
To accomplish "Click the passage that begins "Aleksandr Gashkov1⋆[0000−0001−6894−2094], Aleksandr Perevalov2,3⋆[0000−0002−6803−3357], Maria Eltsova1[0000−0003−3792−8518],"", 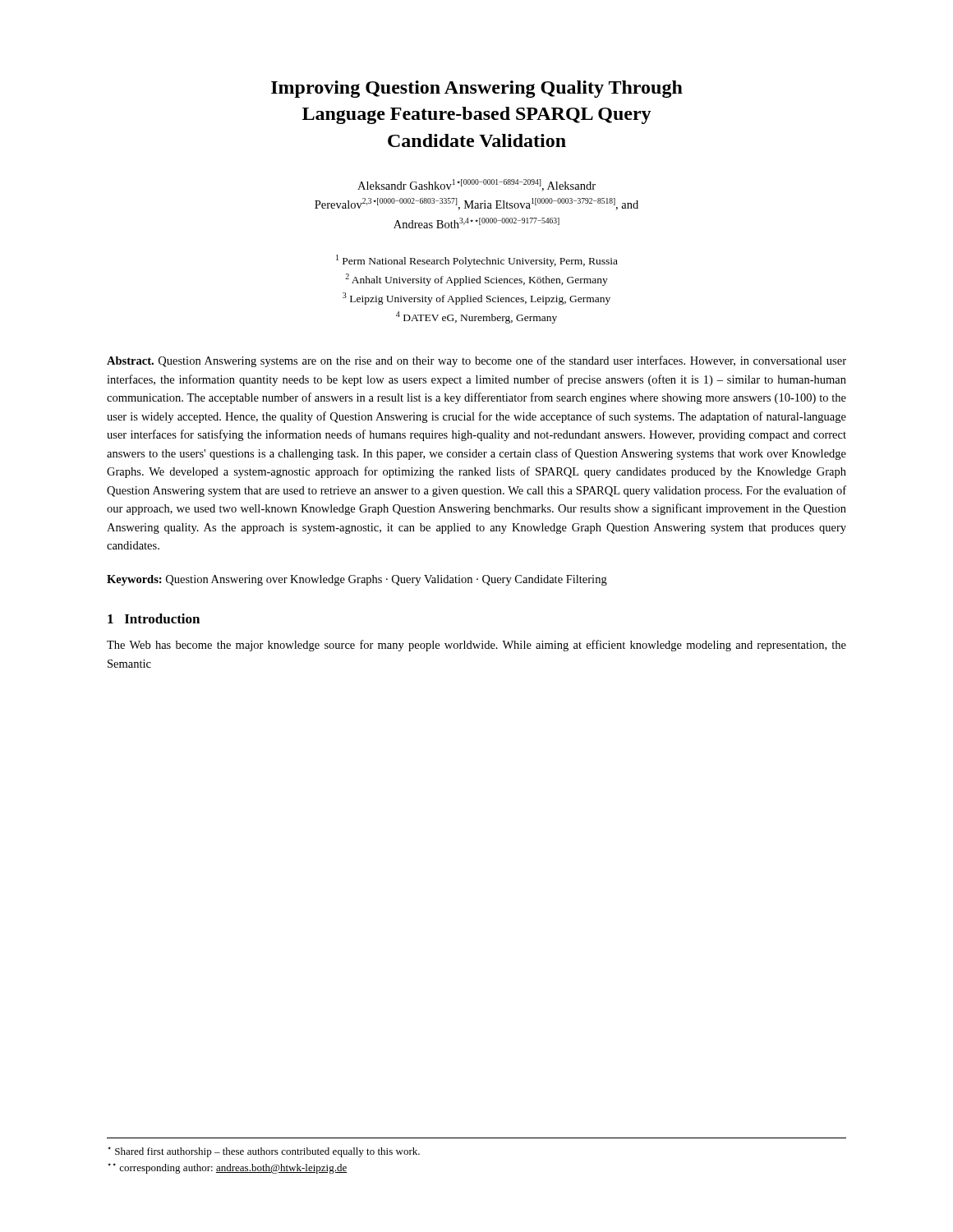I will [476, 204].
